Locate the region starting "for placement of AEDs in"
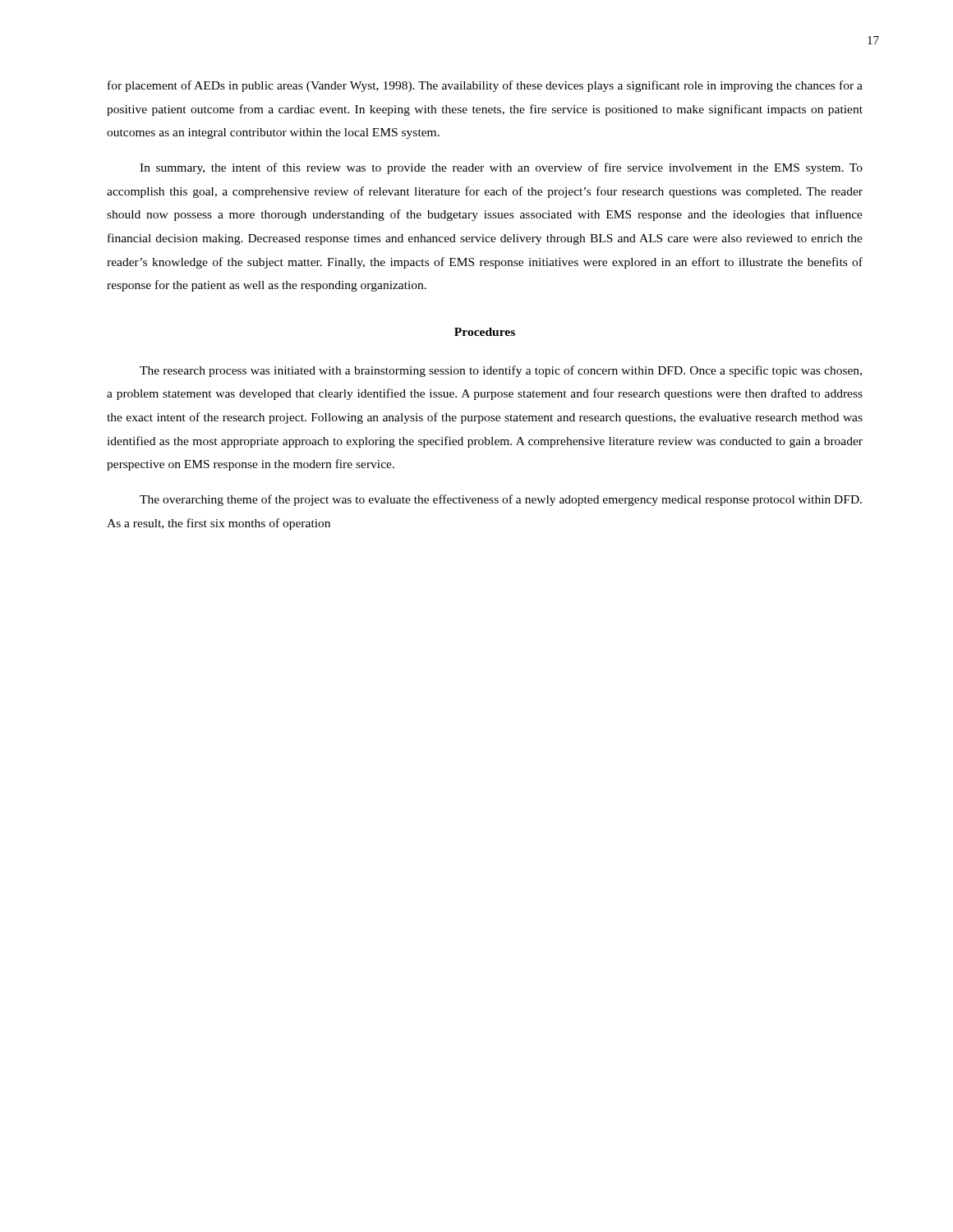The image size is (953, 1232). (x=485, y=109)
